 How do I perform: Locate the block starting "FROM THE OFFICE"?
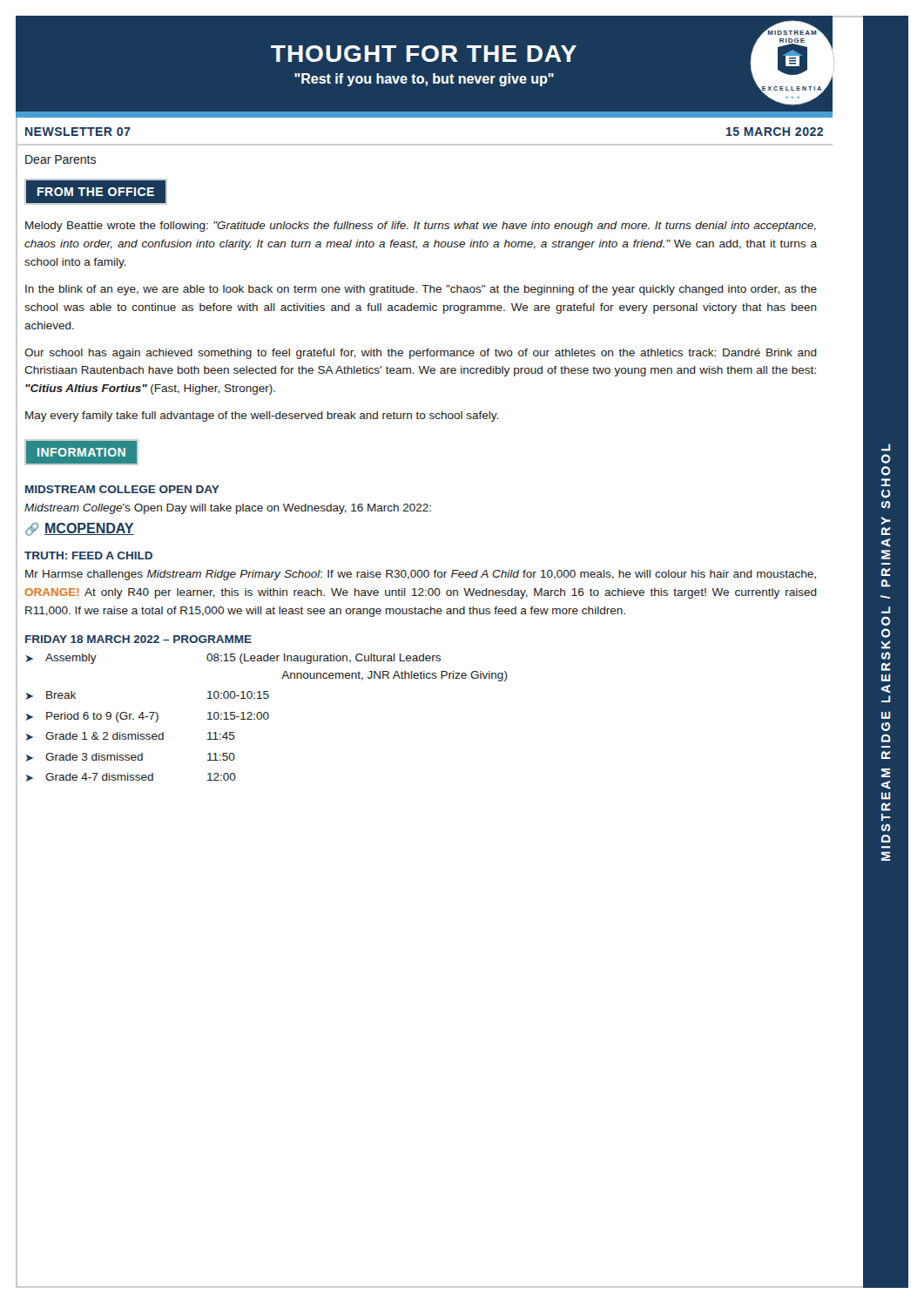click(96, 192)
